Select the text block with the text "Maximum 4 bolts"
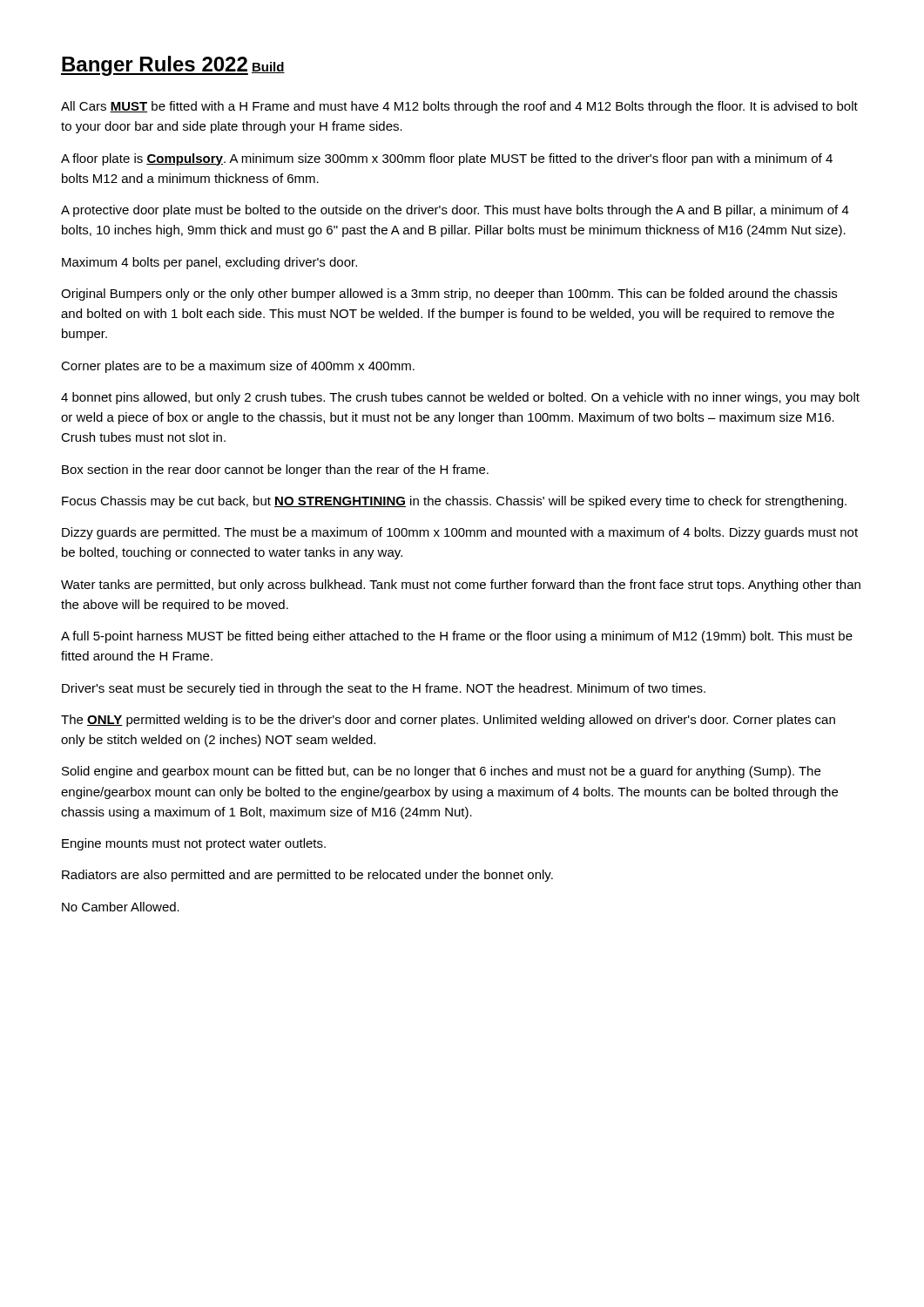The width and height of the screenshot is (924, 1307). point(210,261)
